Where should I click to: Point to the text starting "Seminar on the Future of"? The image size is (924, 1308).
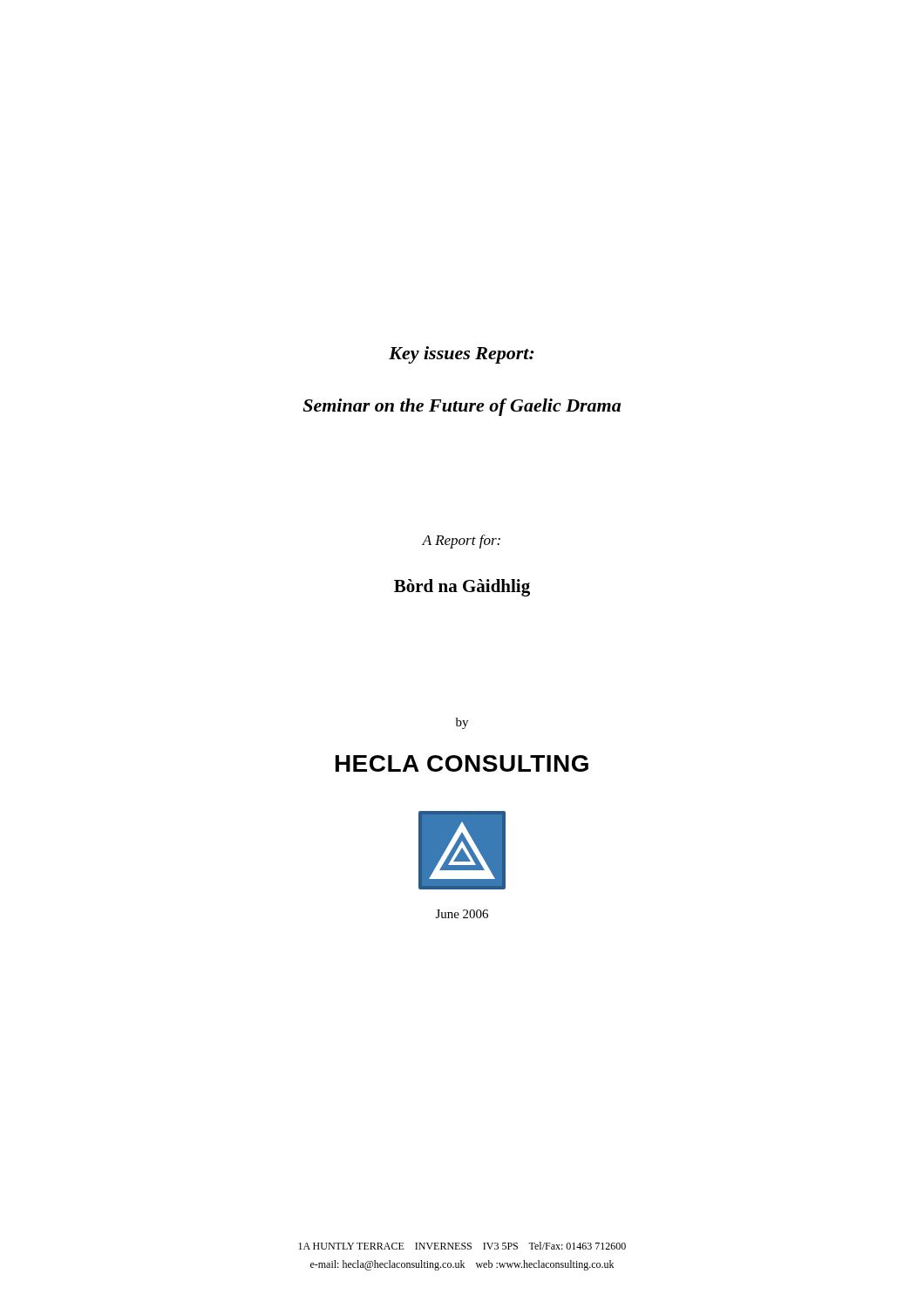coord(462,405)
